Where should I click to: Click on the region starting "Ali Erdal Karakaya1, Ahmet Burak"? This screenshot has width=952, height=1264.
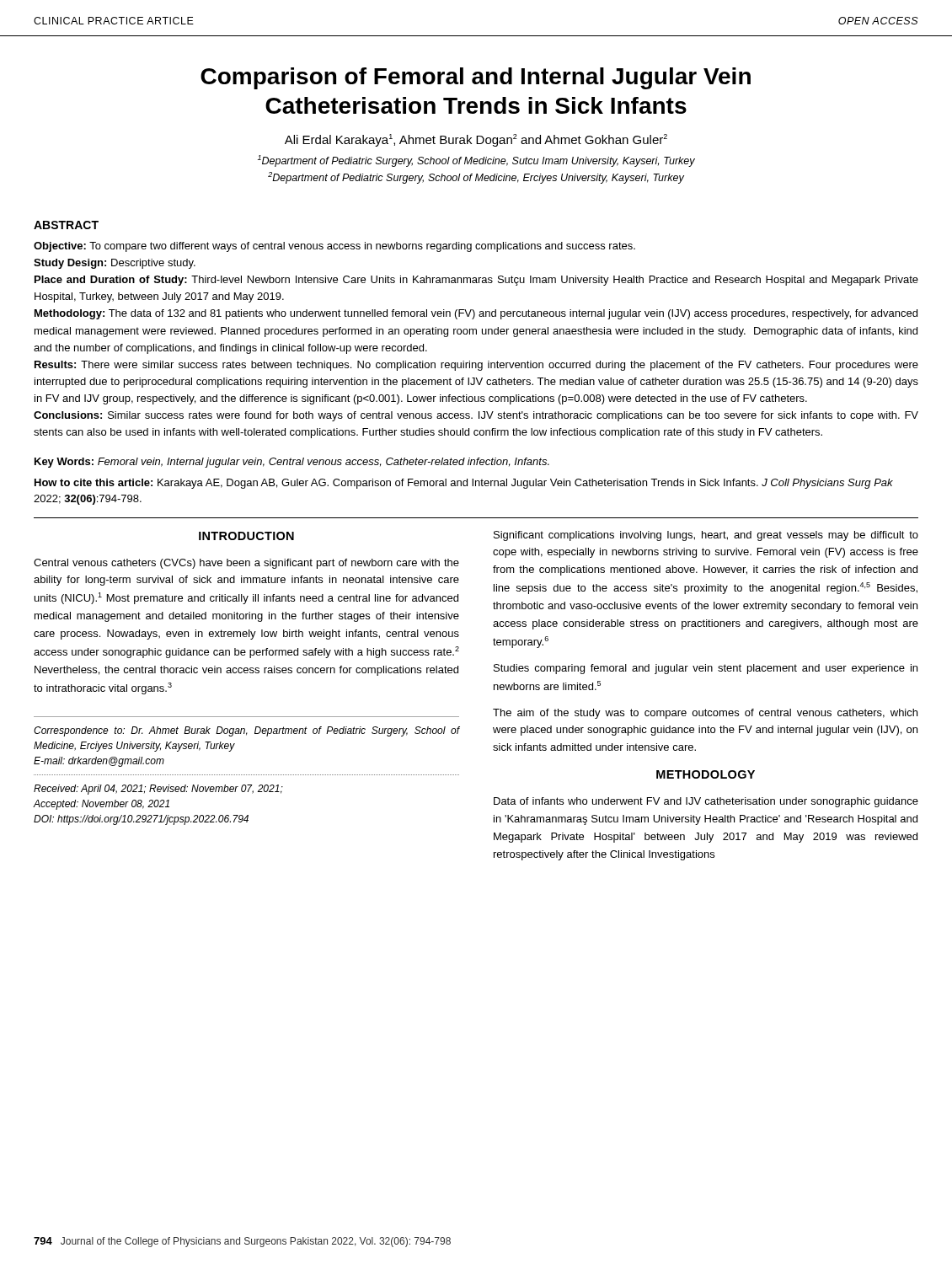[x=476, y=139]
